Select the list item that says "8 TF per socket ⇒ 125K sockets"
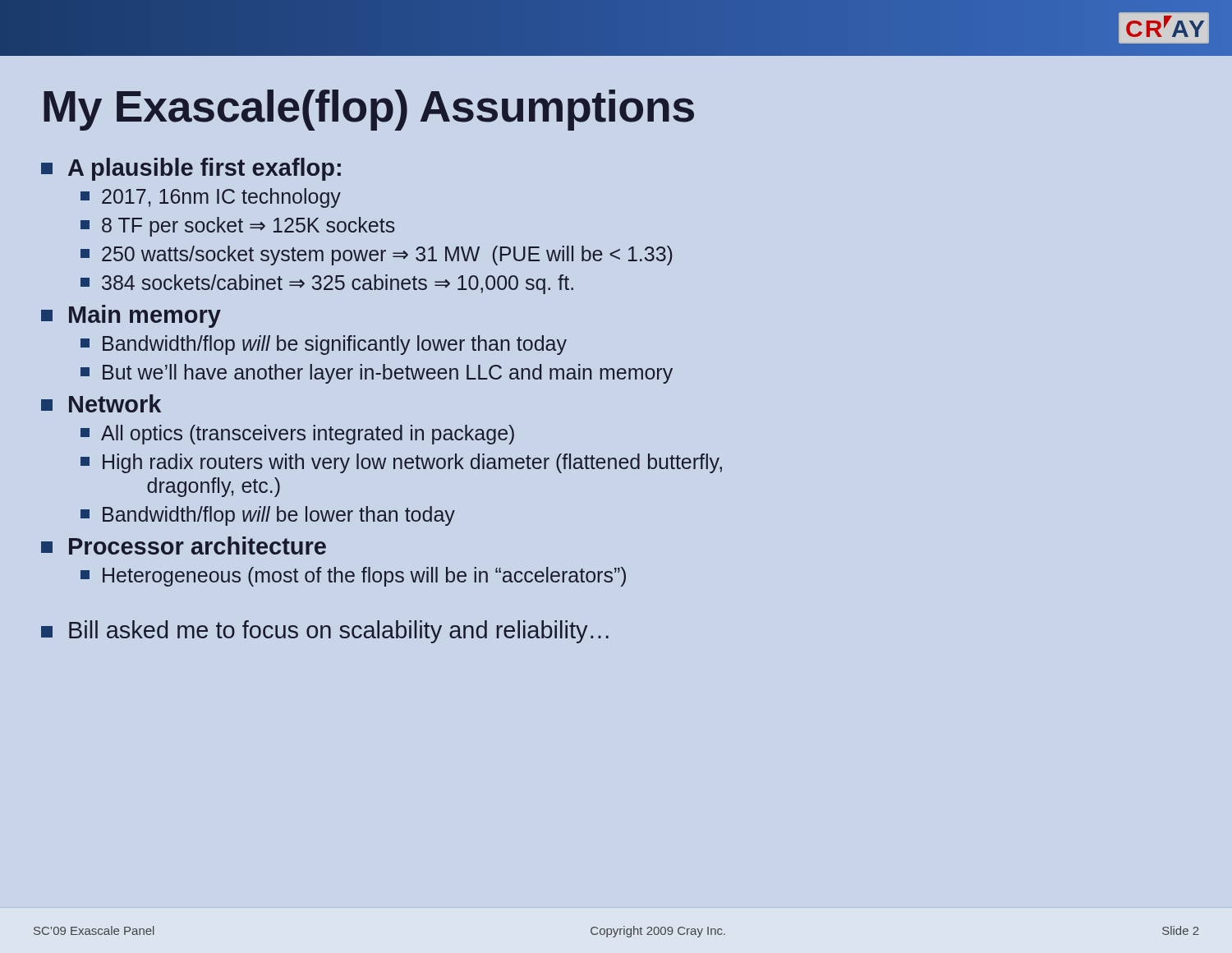 tap(238, 225)
